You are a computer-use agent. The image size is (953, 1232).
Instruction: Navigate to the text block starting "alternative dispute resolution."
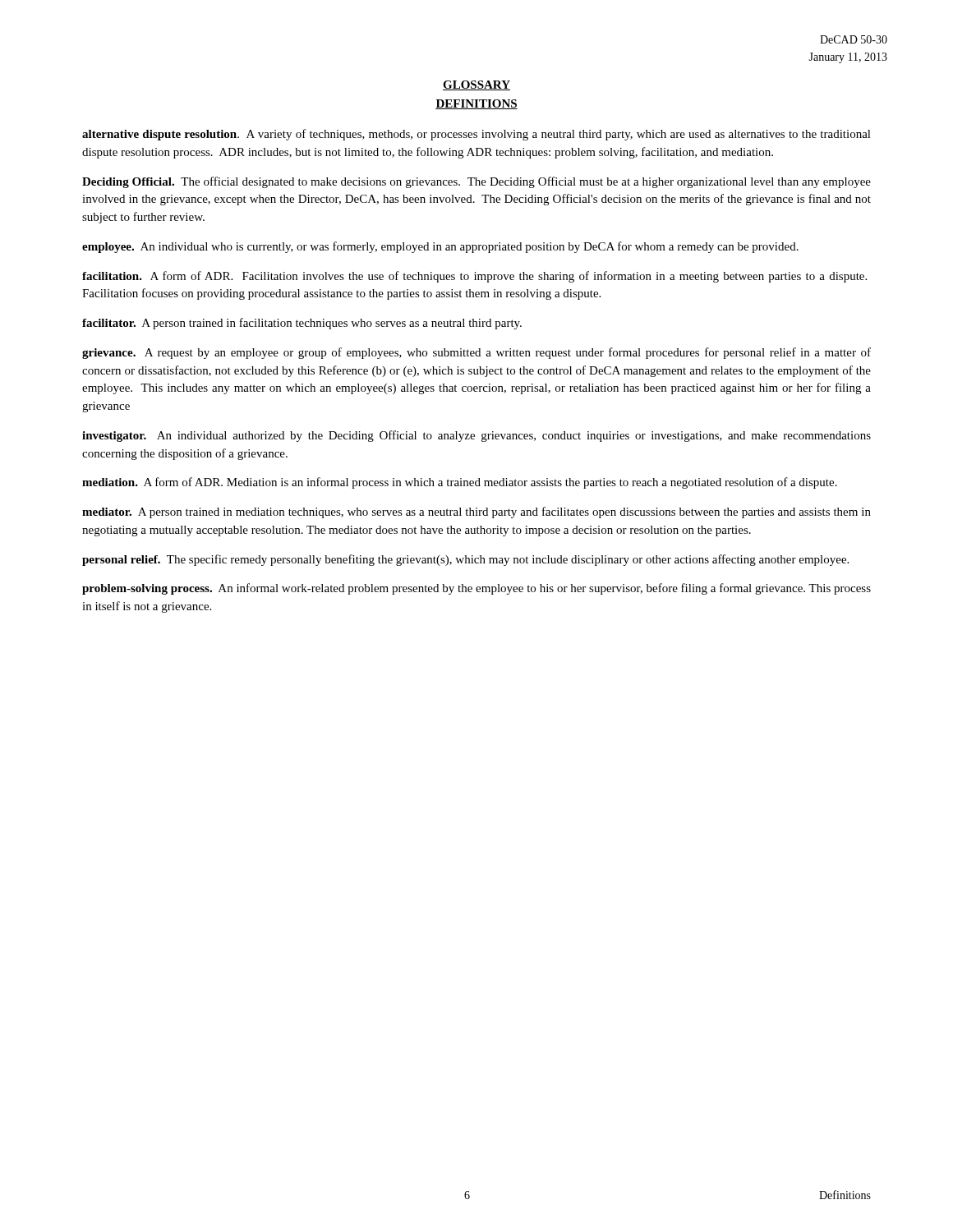pyautogui.click(x=476, y=143)
